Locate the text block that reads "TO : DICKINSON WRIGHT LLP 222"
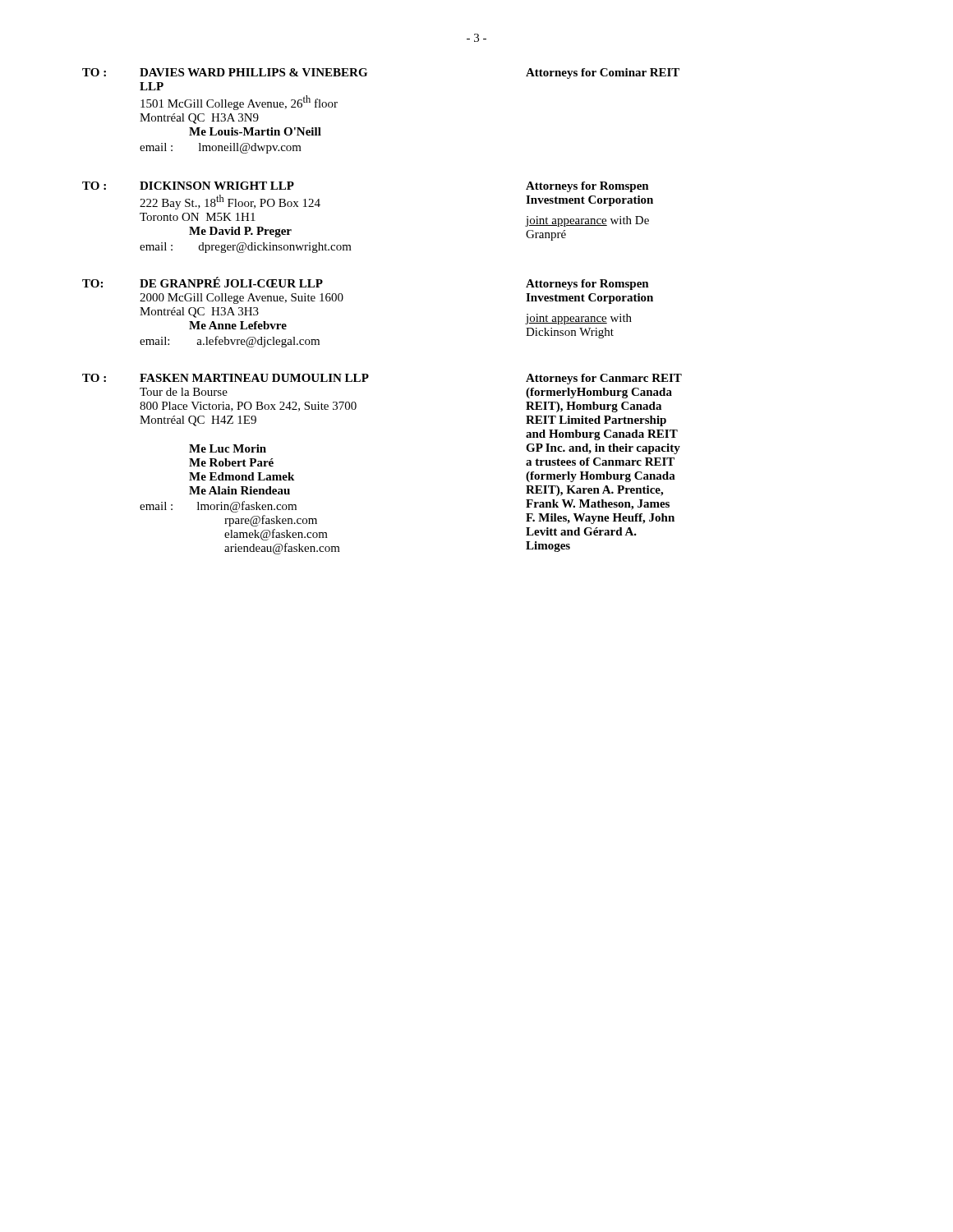953x1232 pixels. tap(91, 187)
